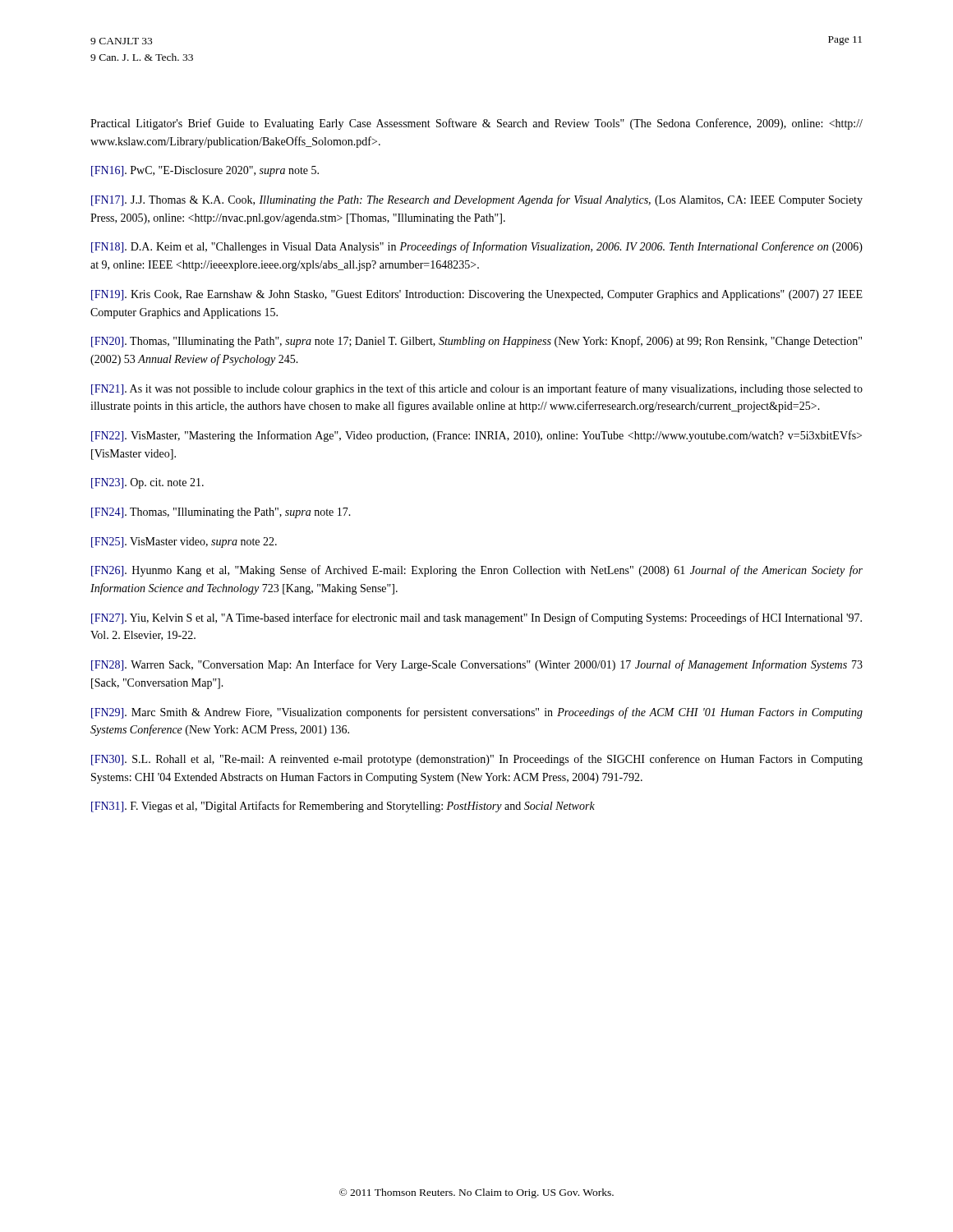Find the block on this page that starts "[FN30]. S.L. Rohall et"
This screenshot has height=1232, width=953.
pos(476,768)
